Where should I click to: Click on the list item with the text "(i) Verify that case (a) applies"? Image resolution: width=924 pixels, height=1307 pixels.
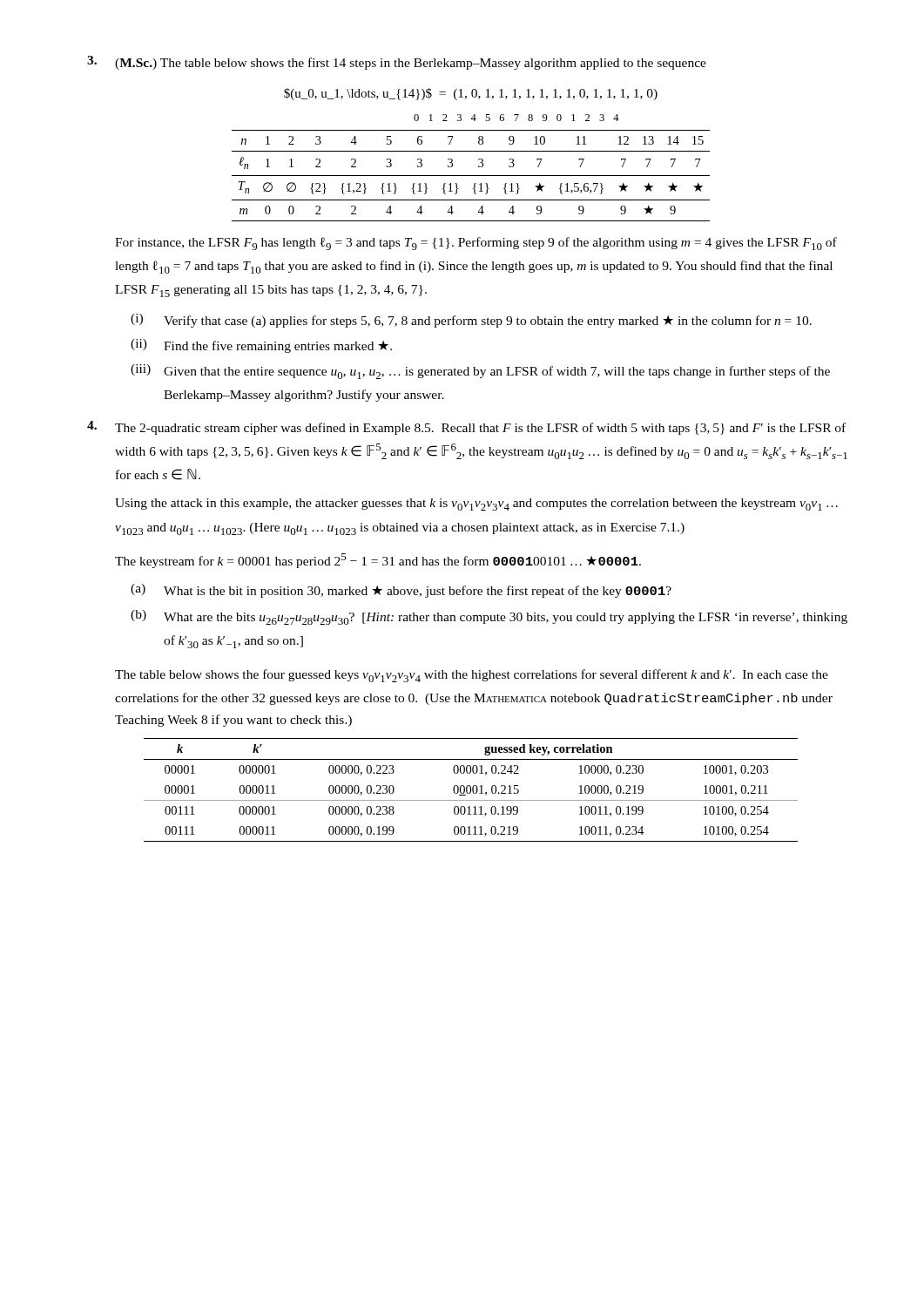tap(492, 321)
